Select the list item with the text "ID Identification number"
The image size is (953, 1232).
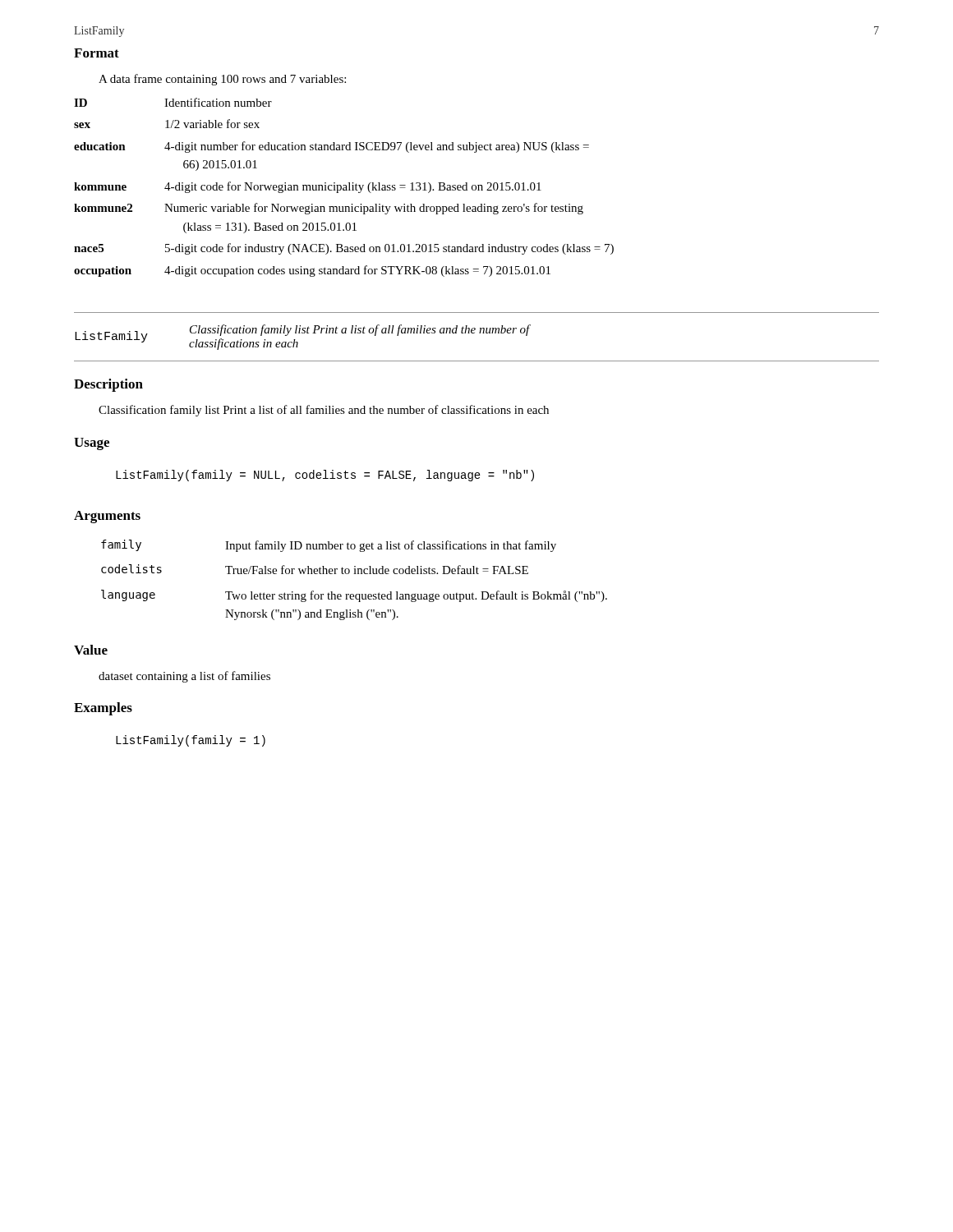(x=173, y=102)
